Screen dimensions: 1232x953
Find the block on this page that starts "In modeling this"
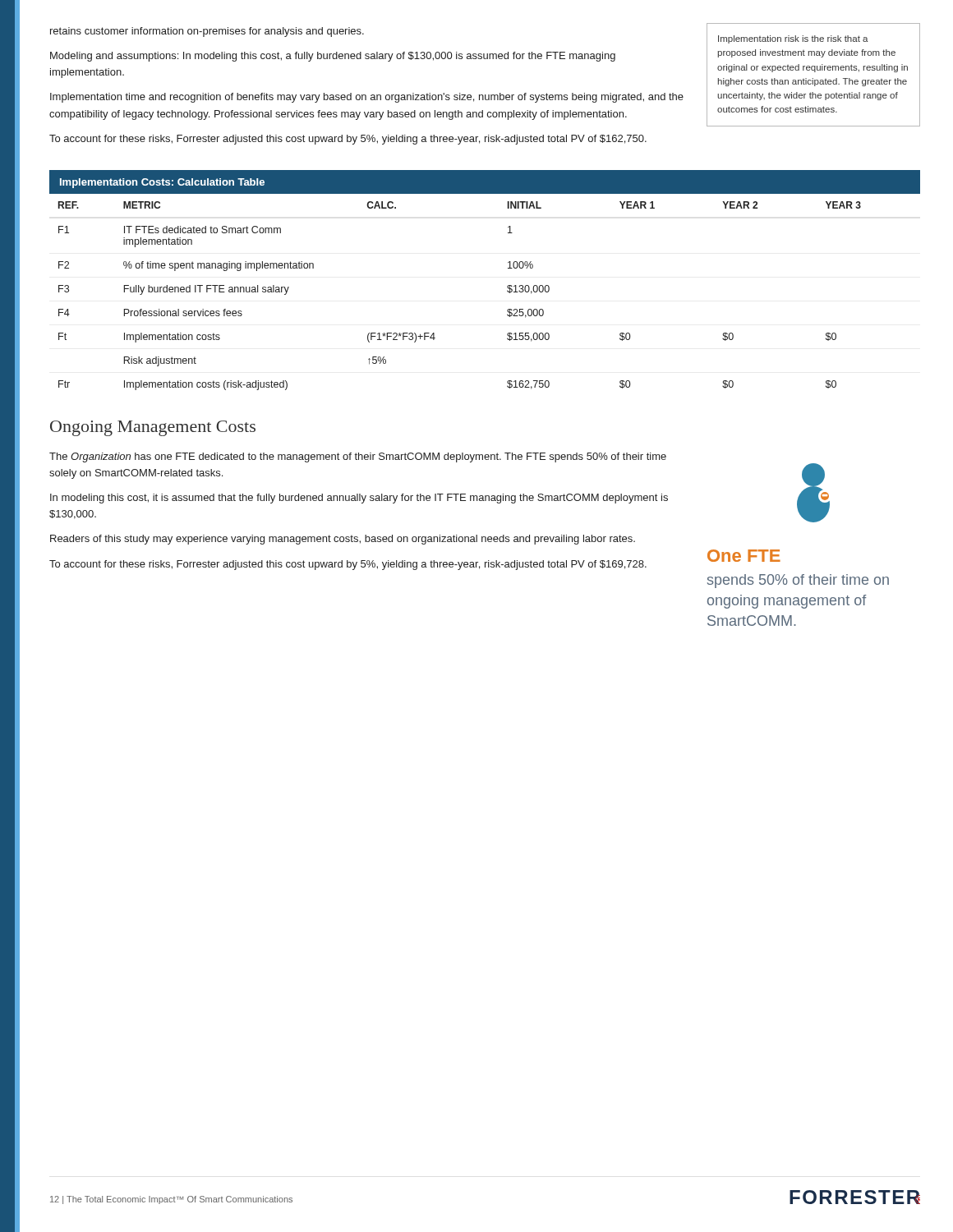click(366, 506)
